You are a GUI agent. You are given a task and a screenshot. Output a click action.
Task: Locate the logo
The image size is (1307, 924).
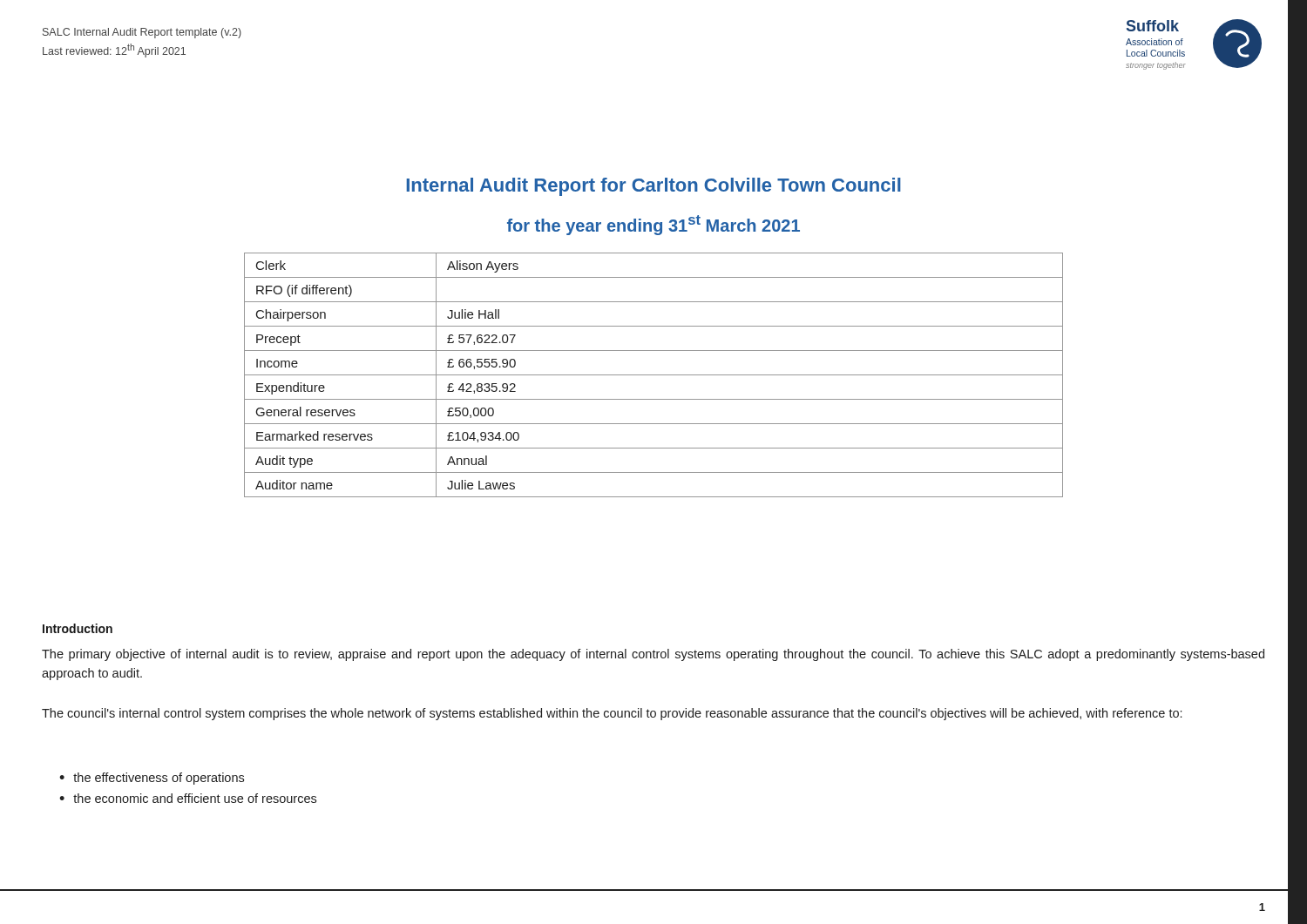coord(1195,50)
